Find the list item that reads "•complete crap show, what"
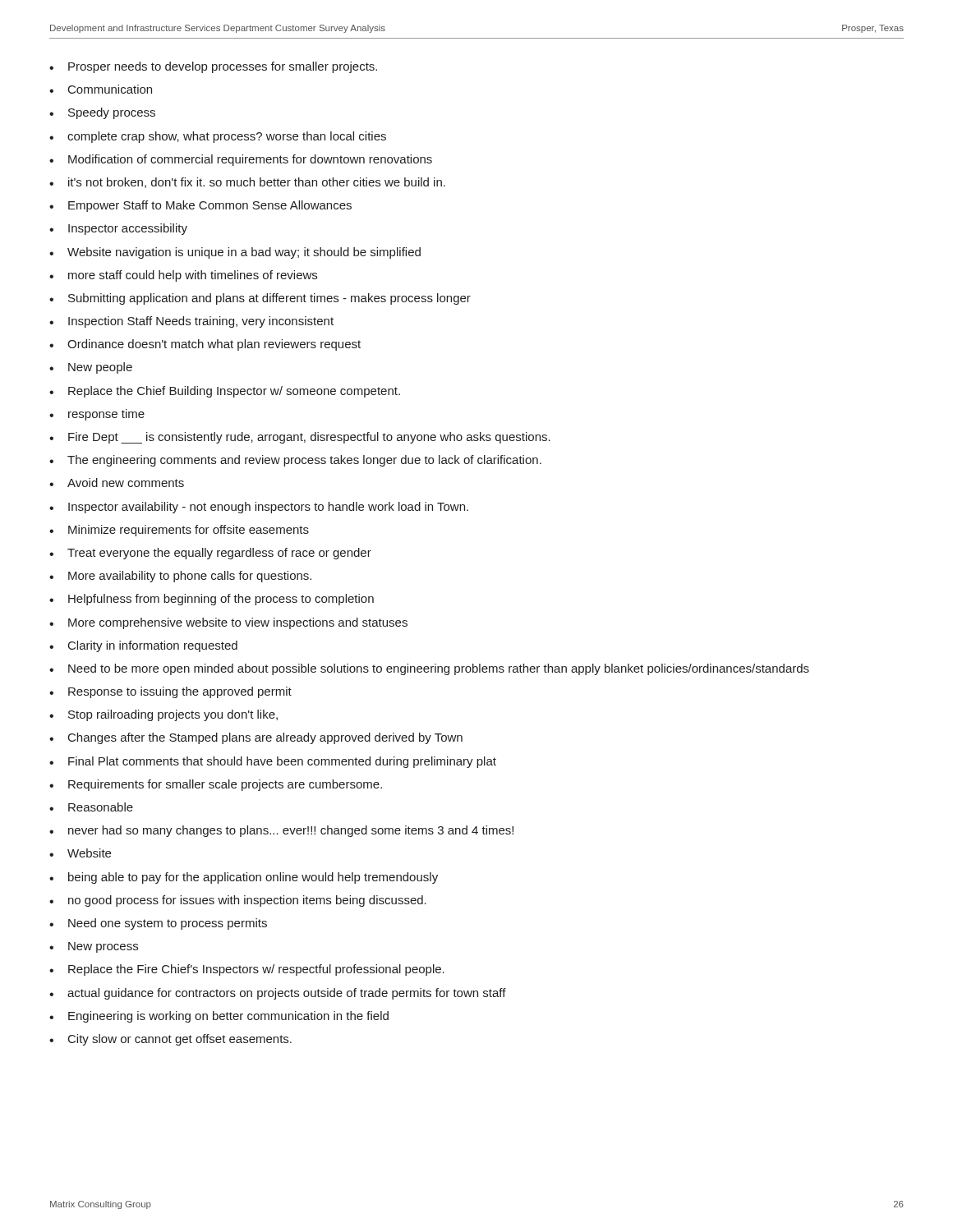This screenshot has width=953, height=1232. click(x=218, y=137)
